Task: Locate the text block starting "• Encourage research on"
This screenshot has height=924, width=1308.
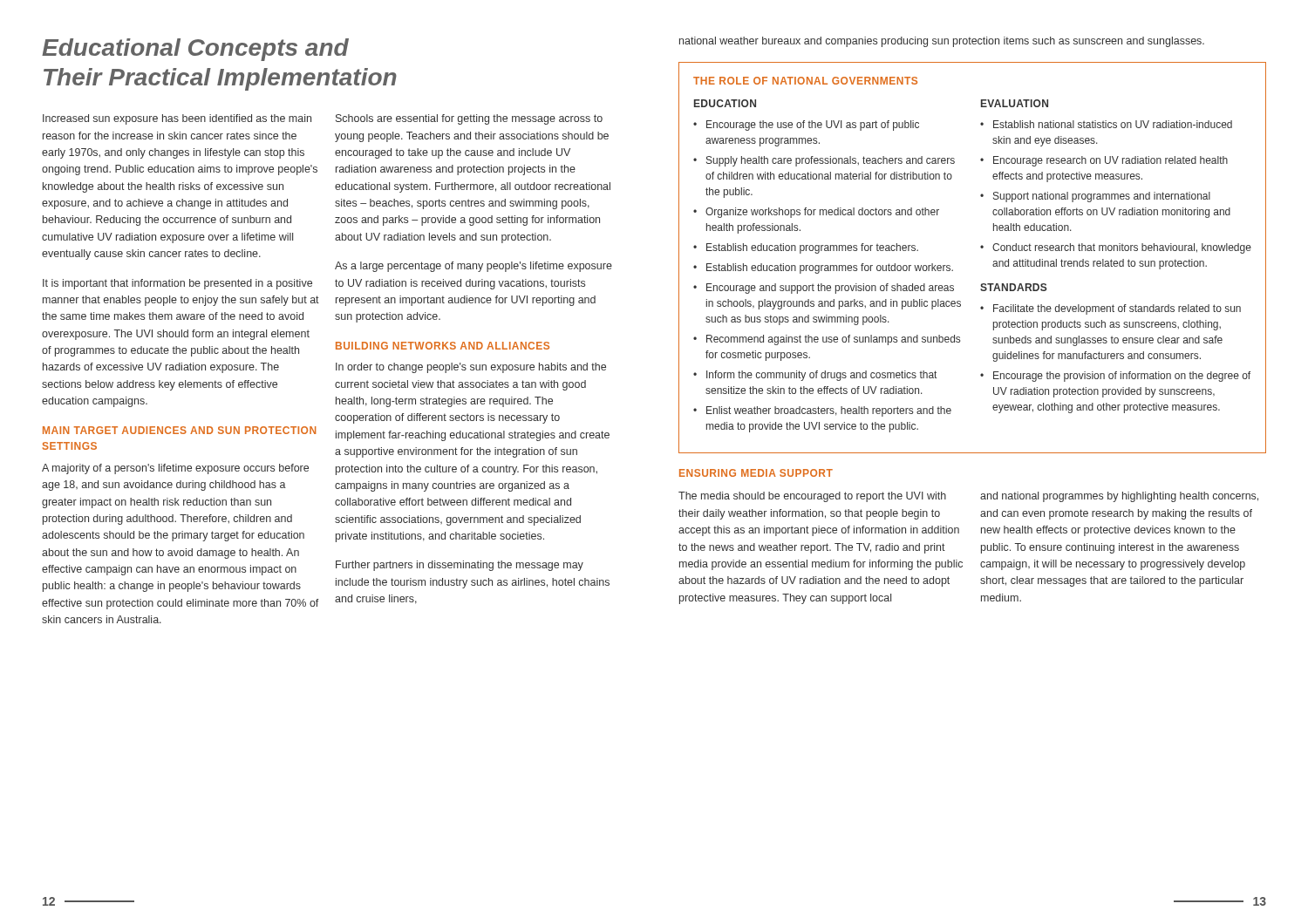Action: click(x=1104, y=168)
